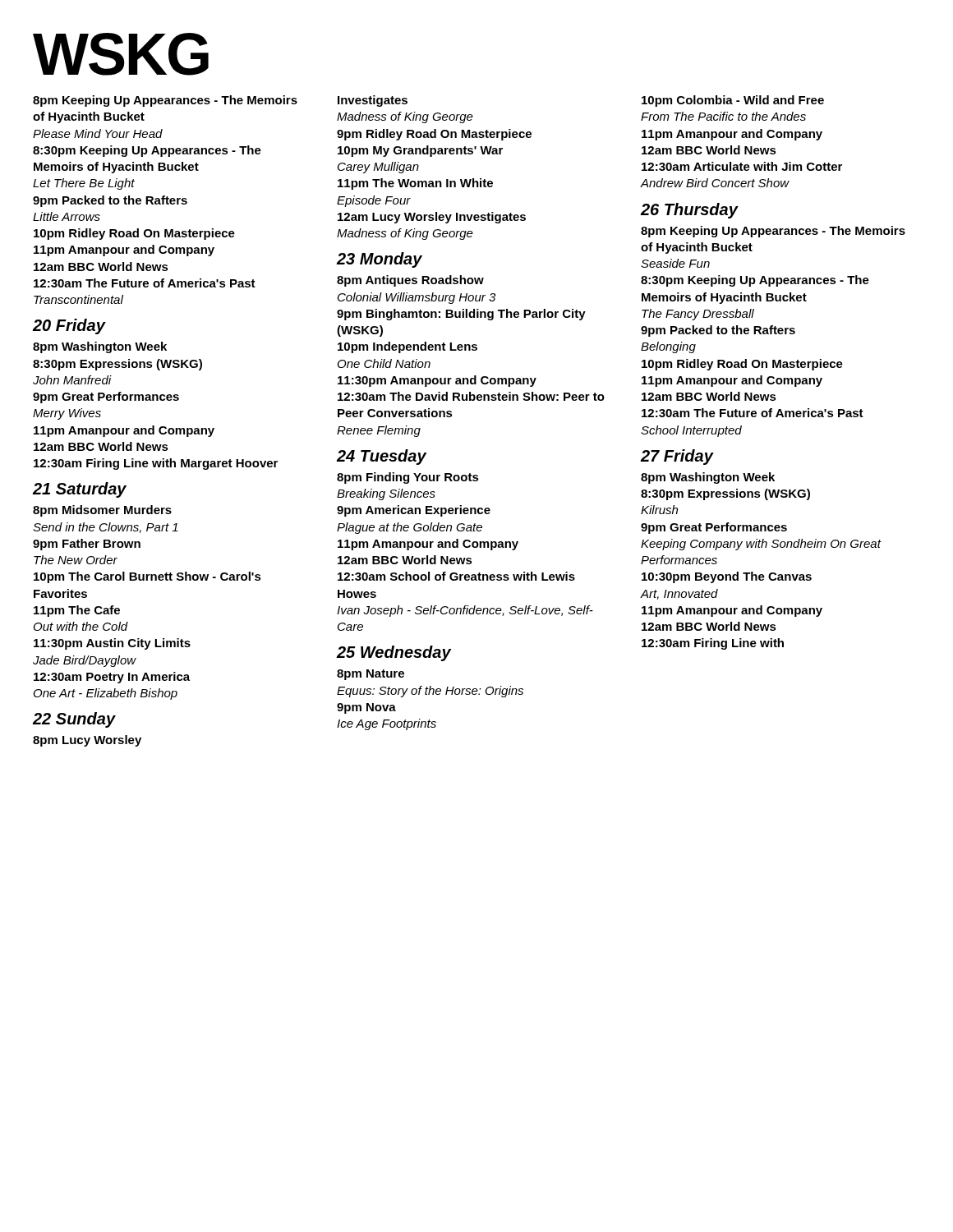Locate the text block containing "Investigates Madness of King George"

tap(476, 167)
